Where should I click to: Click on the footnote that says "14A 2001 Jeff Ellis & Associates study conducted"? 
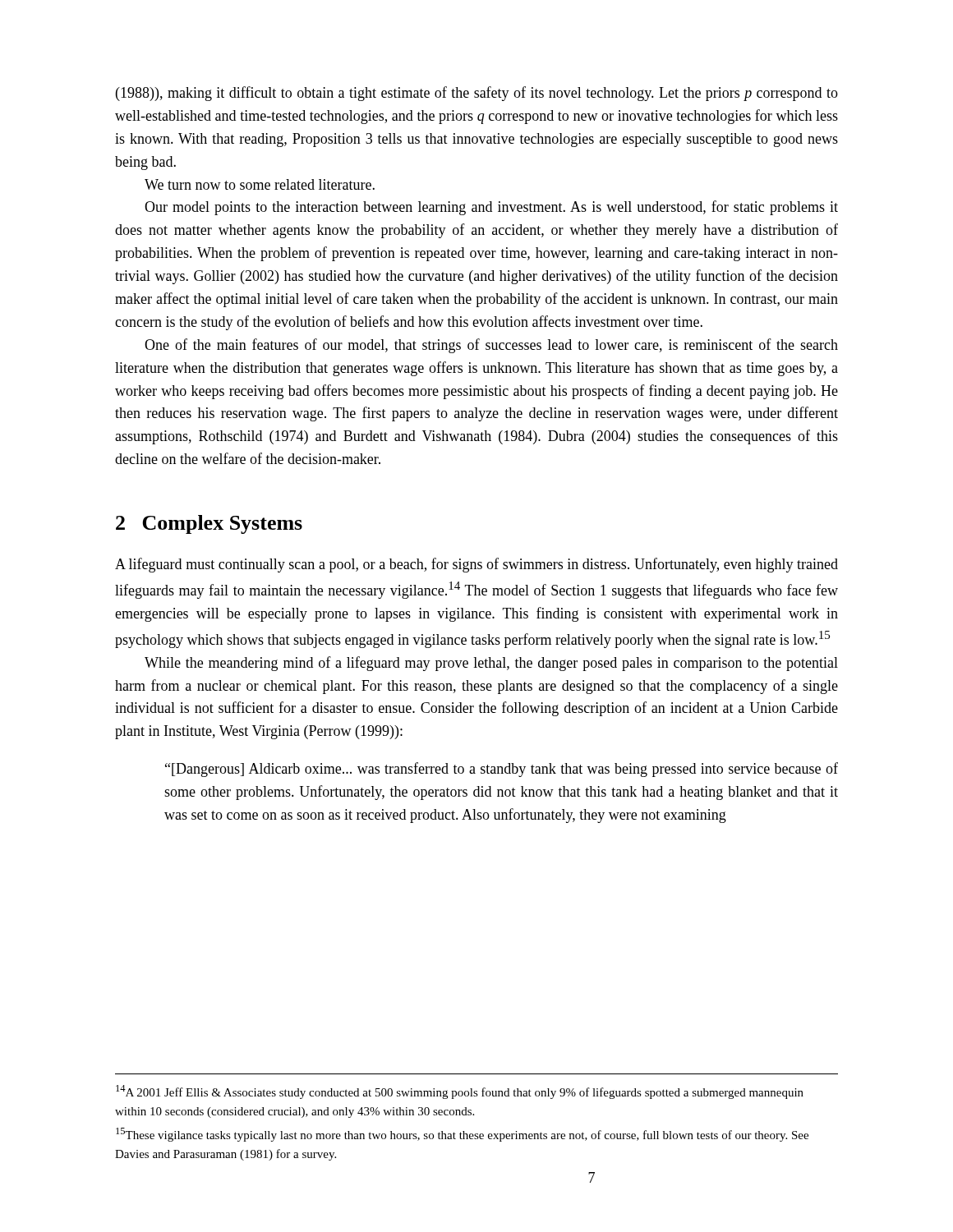pyautogui.click(x=459, y=1100)
